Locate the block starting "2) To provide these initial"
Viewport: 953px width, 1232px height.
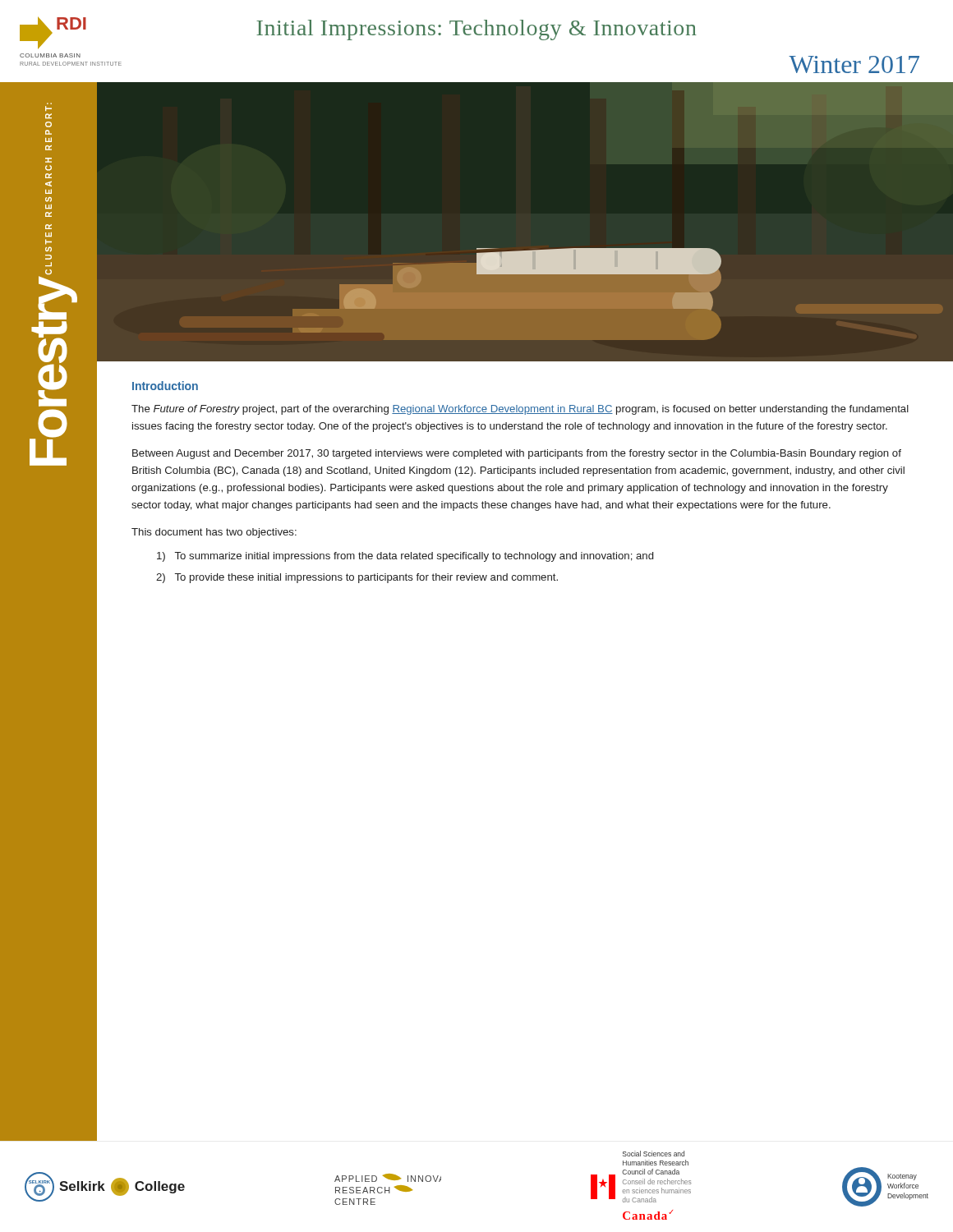tap(357, 577)
